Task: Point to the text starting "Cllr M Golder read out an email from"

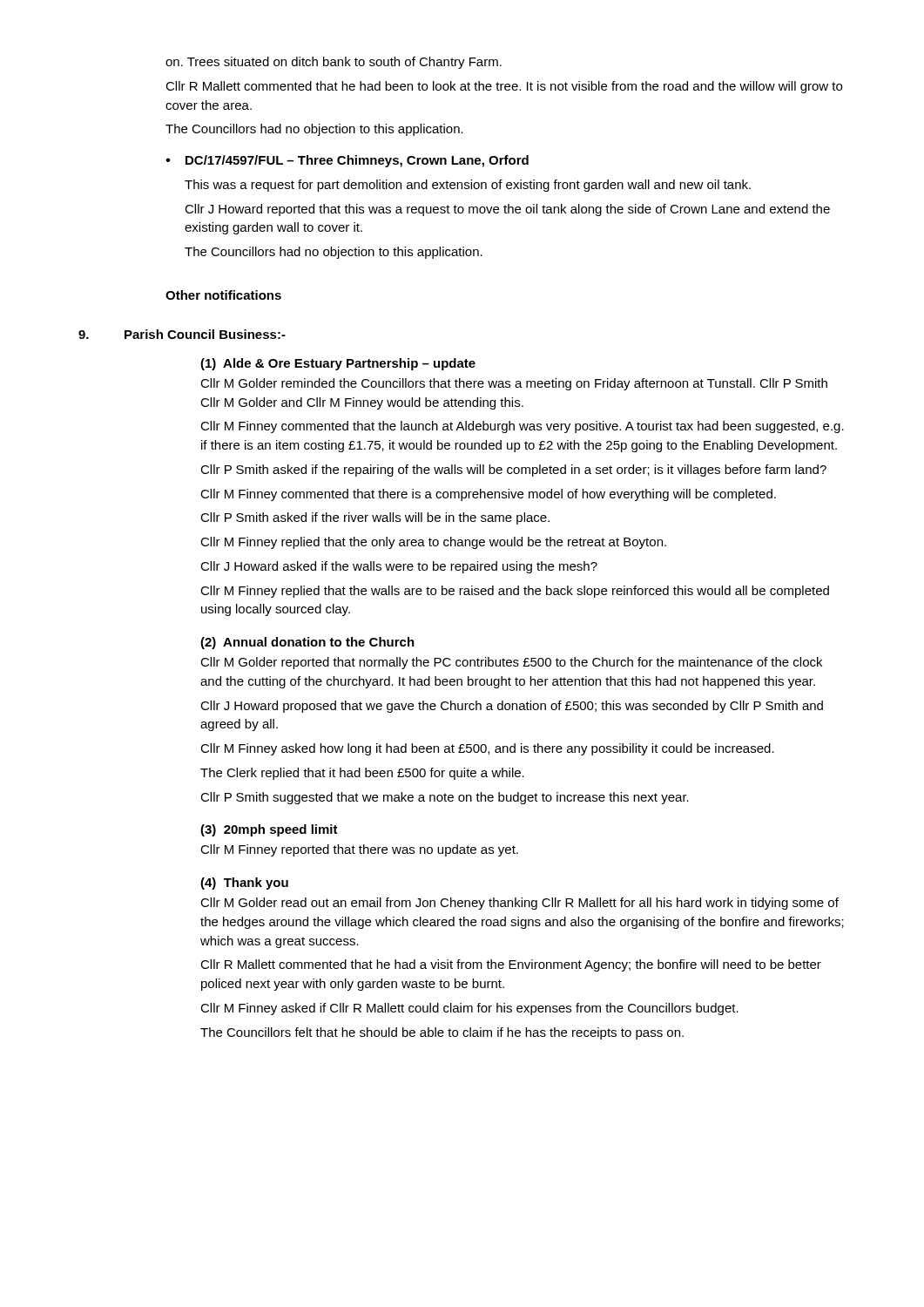Action: pyautogui.click(x=523, y=967)
